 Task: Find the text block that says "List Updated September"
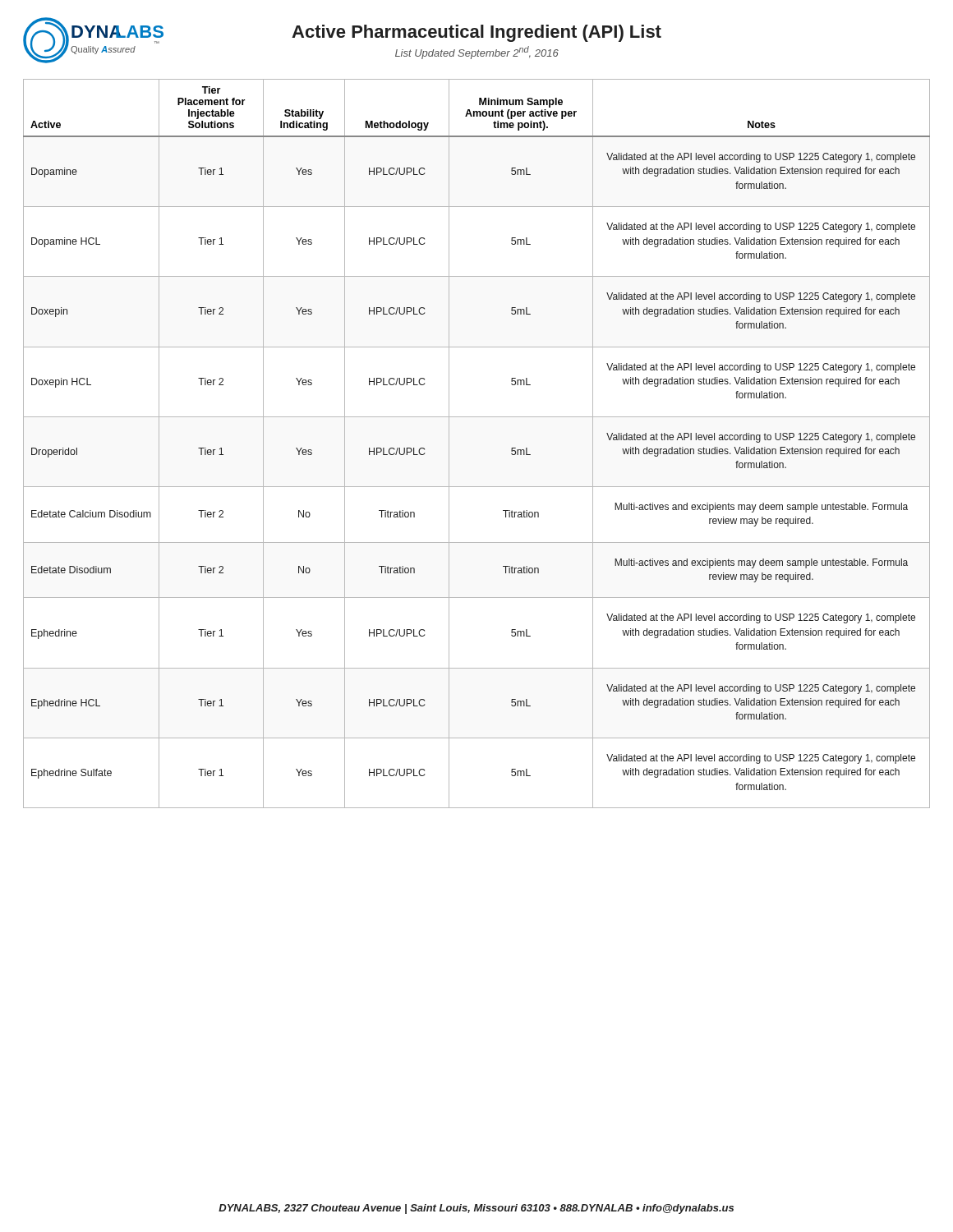tap(476, 52)
